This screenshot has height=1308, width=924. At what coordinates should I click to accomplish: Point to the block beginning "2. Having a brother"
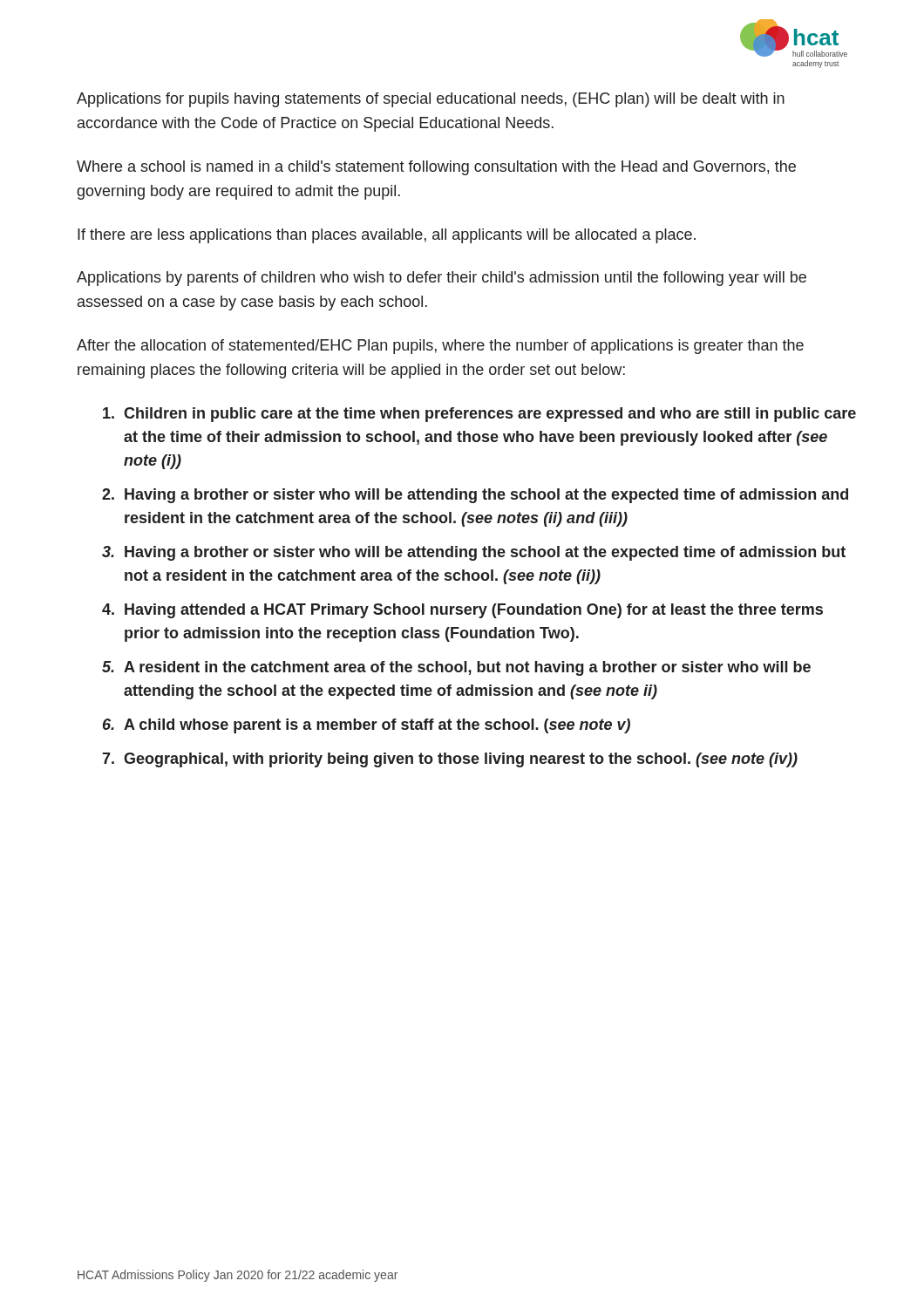click(x=470, y=507)
